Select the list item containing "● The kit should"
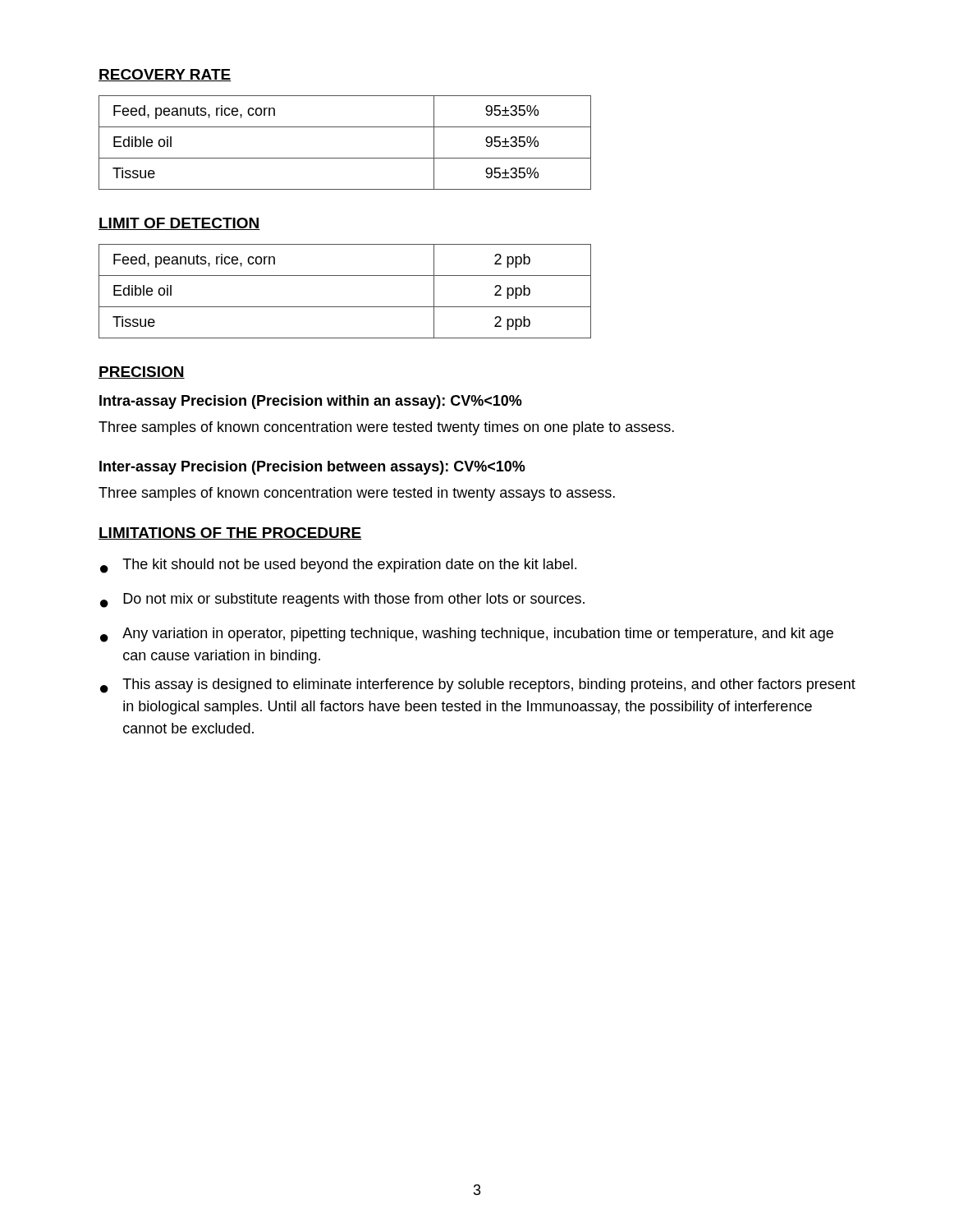954x1232 pixels. click(477, 568)
